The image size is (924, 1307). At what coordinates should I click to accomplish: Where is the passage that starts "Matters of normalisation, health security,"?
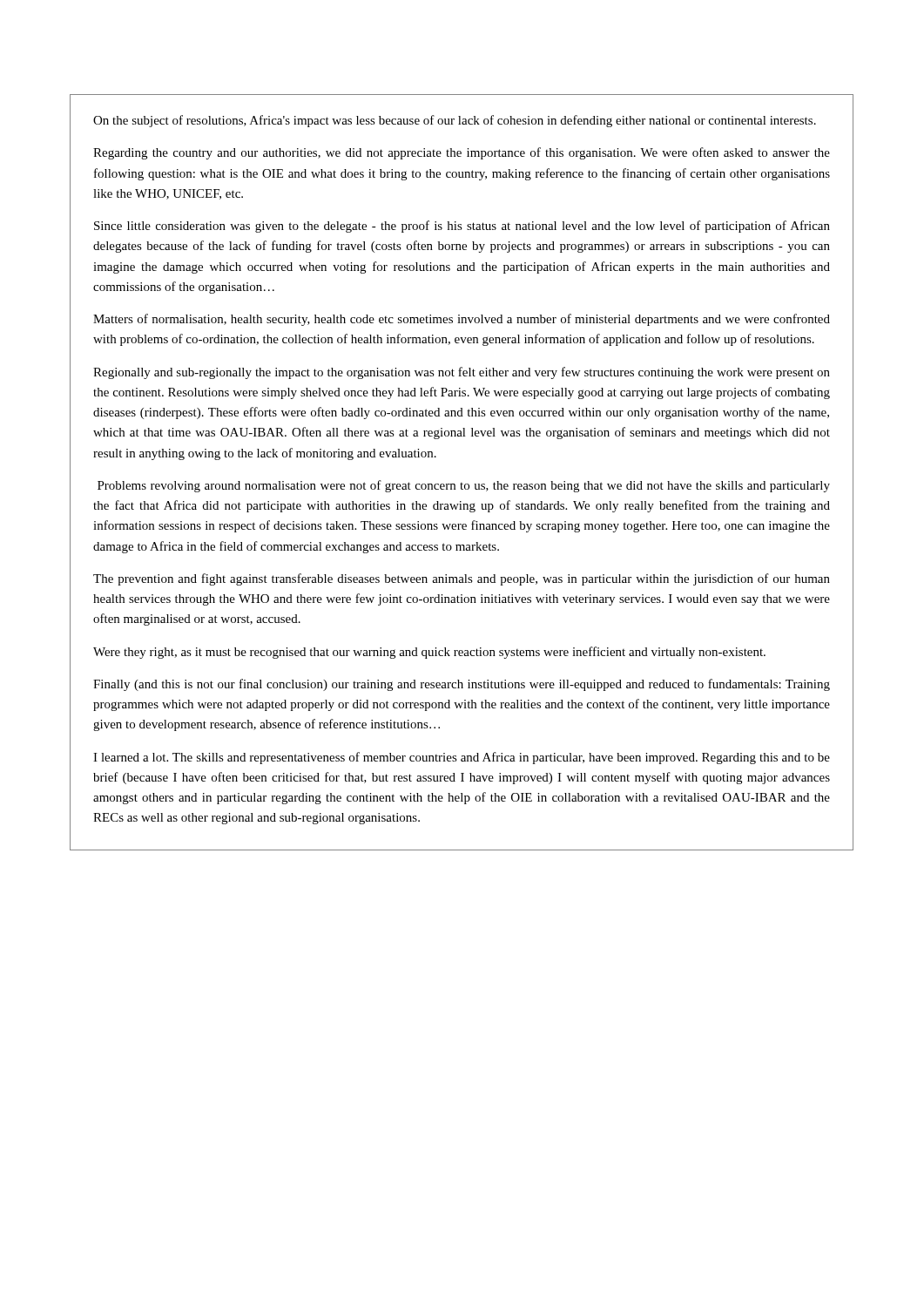pyautogui.click(x=462, y=329)
